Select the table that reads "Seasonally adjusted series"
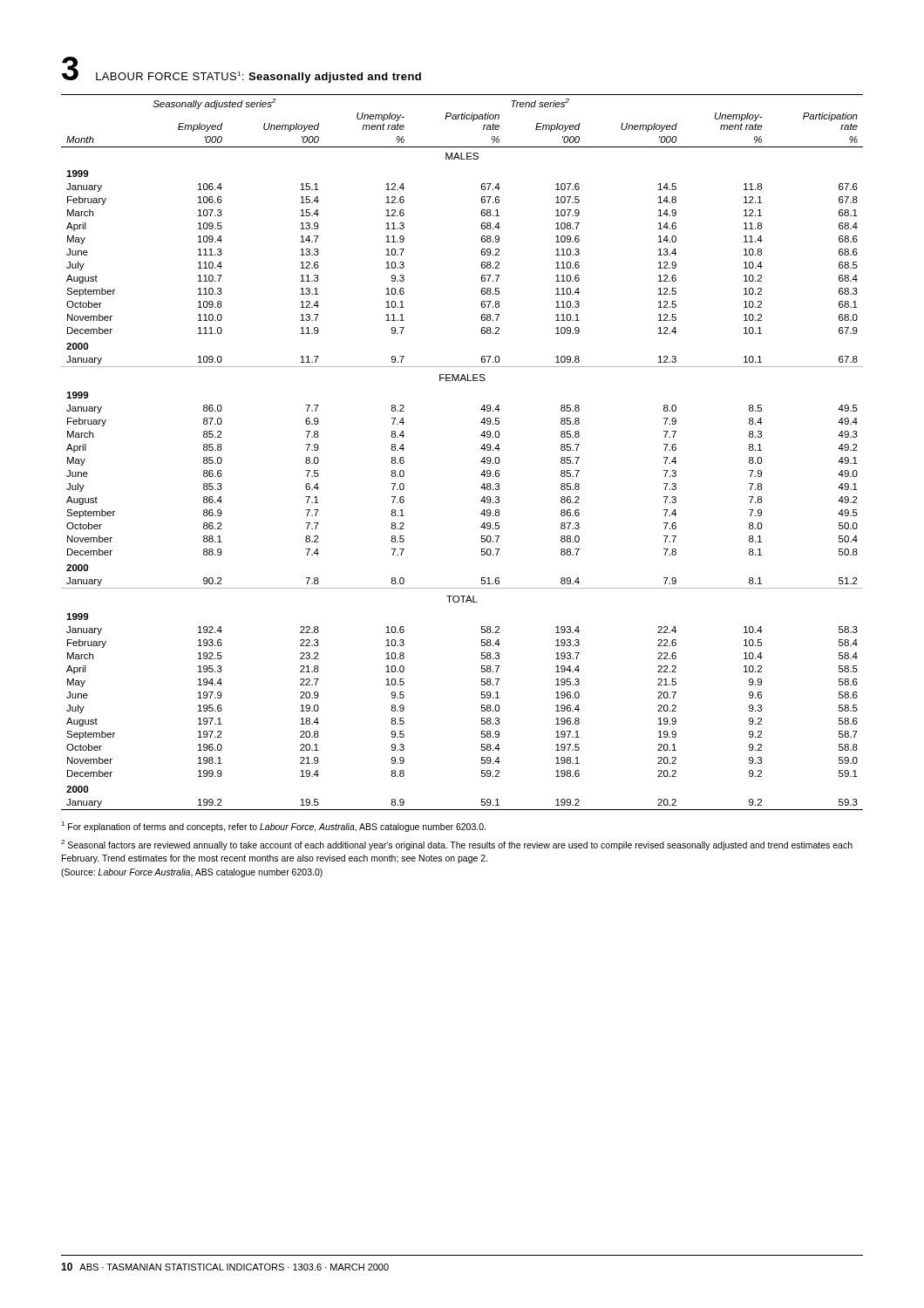924x1308 pixels. pos(462,452)
